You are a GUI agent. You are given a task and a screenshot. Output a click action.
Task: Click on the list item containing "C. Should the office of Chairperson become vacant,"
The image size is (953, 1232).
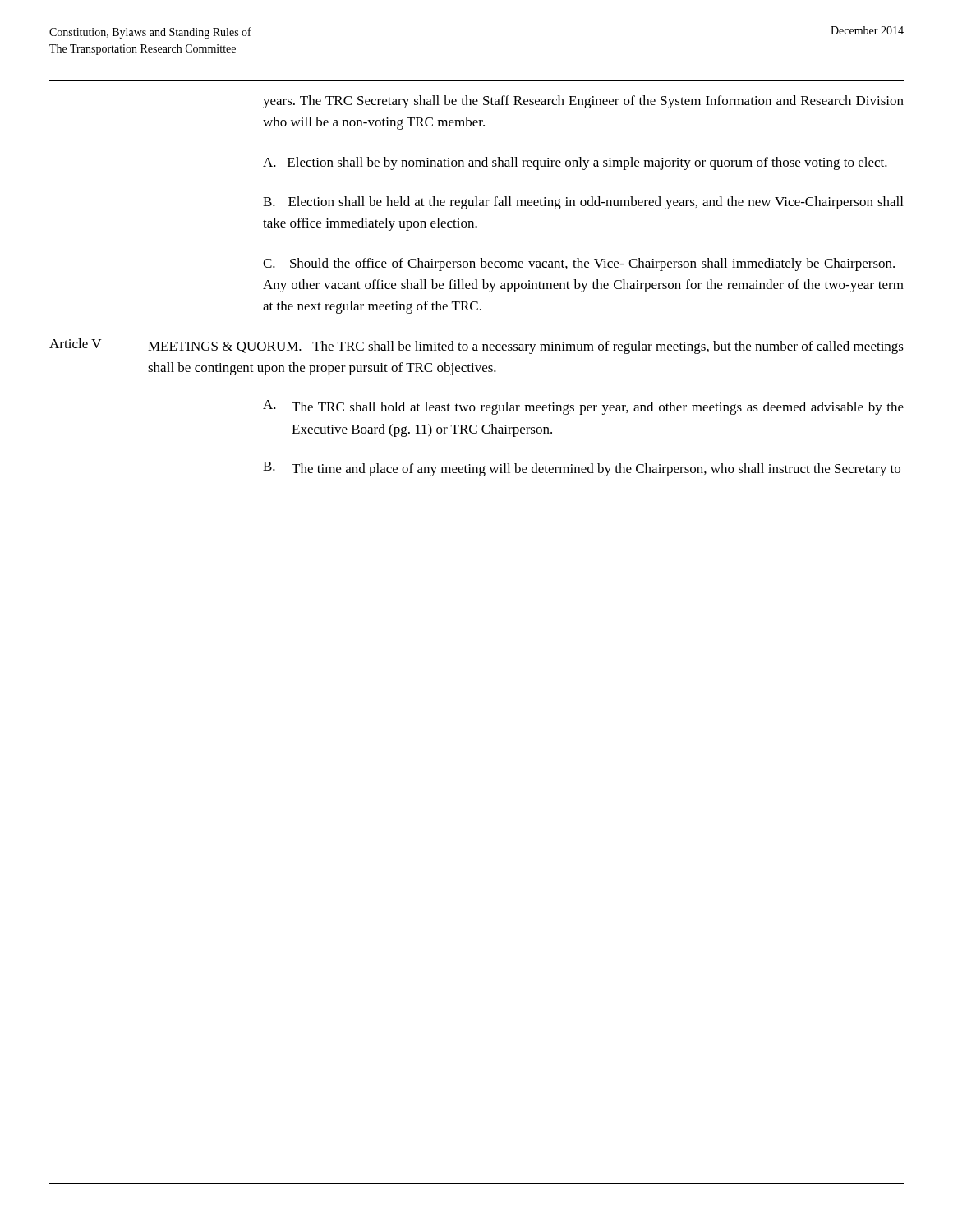point(583,285)
